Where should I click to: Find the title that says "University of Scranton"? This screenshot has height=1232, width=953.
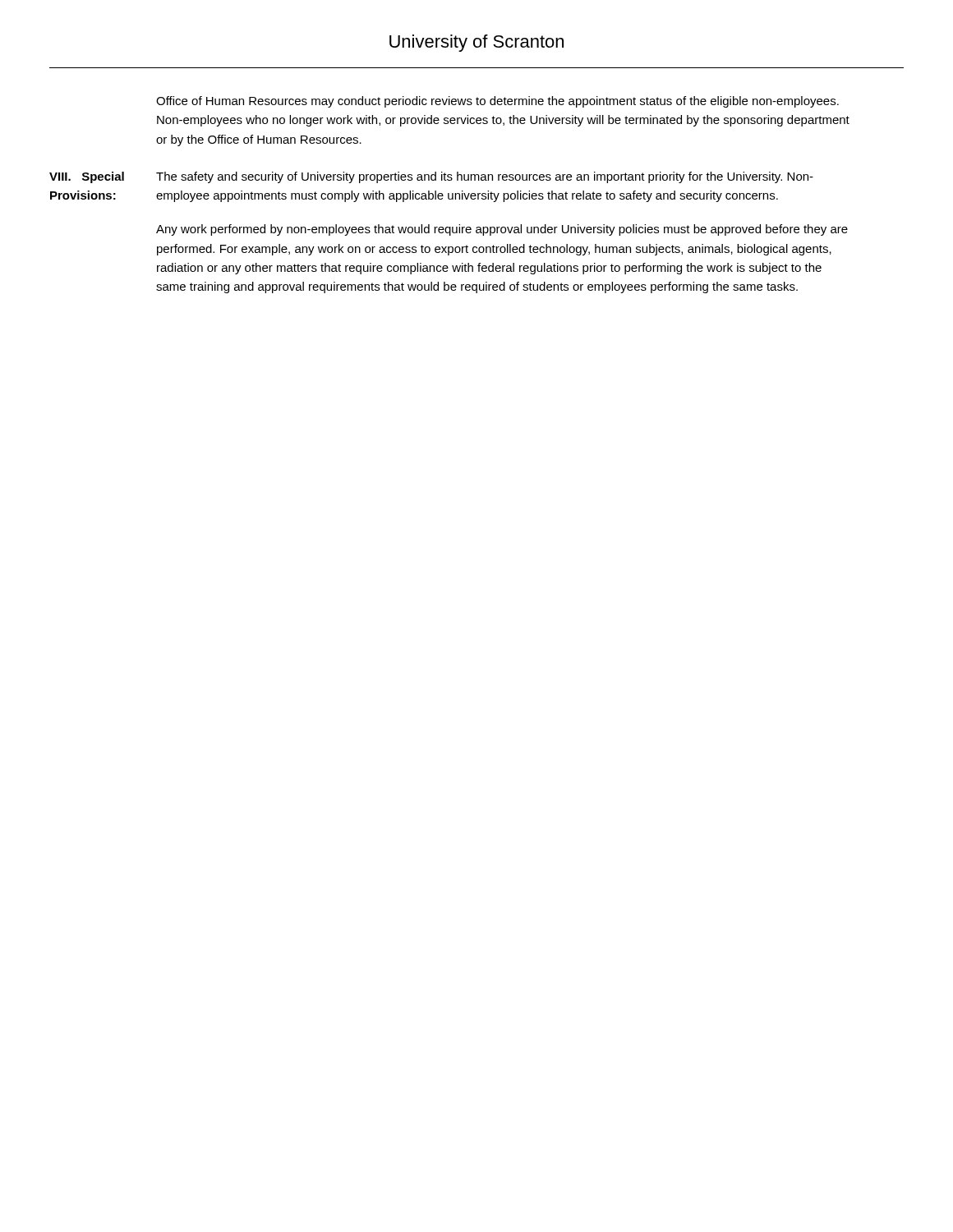476,42
